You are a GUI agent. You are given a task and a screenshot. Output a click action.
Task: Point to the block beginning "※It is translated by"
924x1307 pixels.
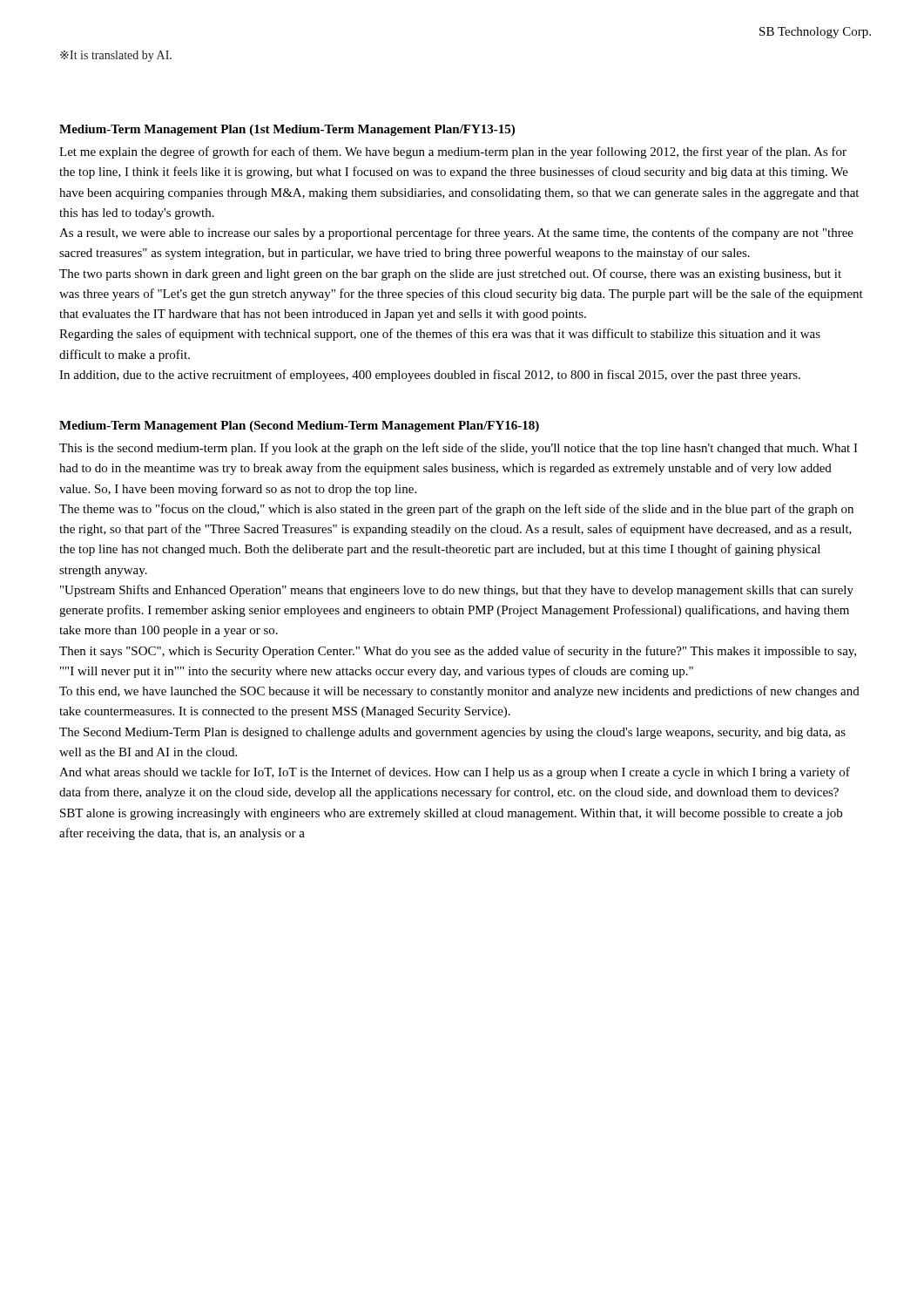(x=116, y=55)
